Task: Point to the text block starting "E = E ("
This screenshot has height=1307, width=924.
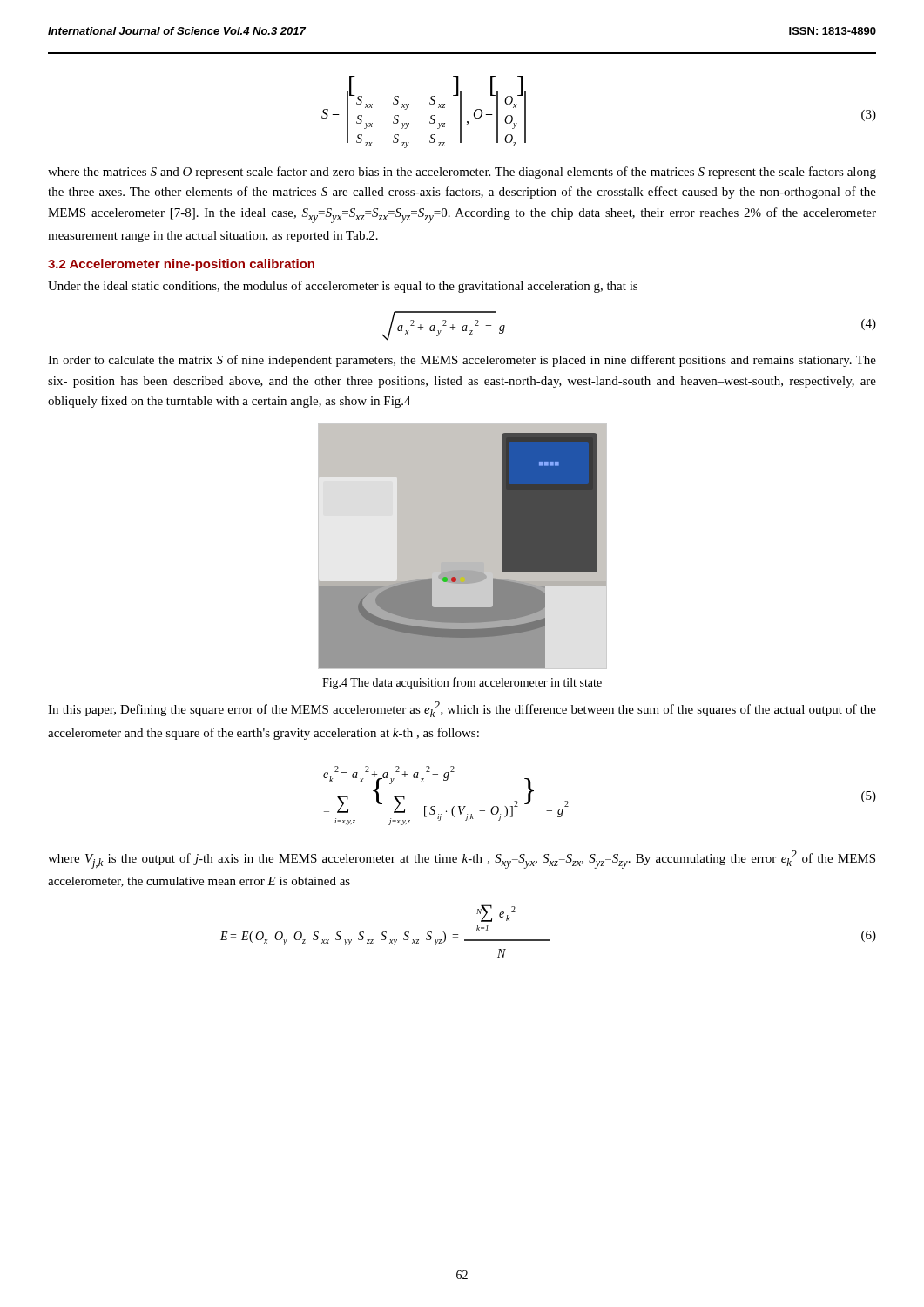Action: (x=547, y=935)
